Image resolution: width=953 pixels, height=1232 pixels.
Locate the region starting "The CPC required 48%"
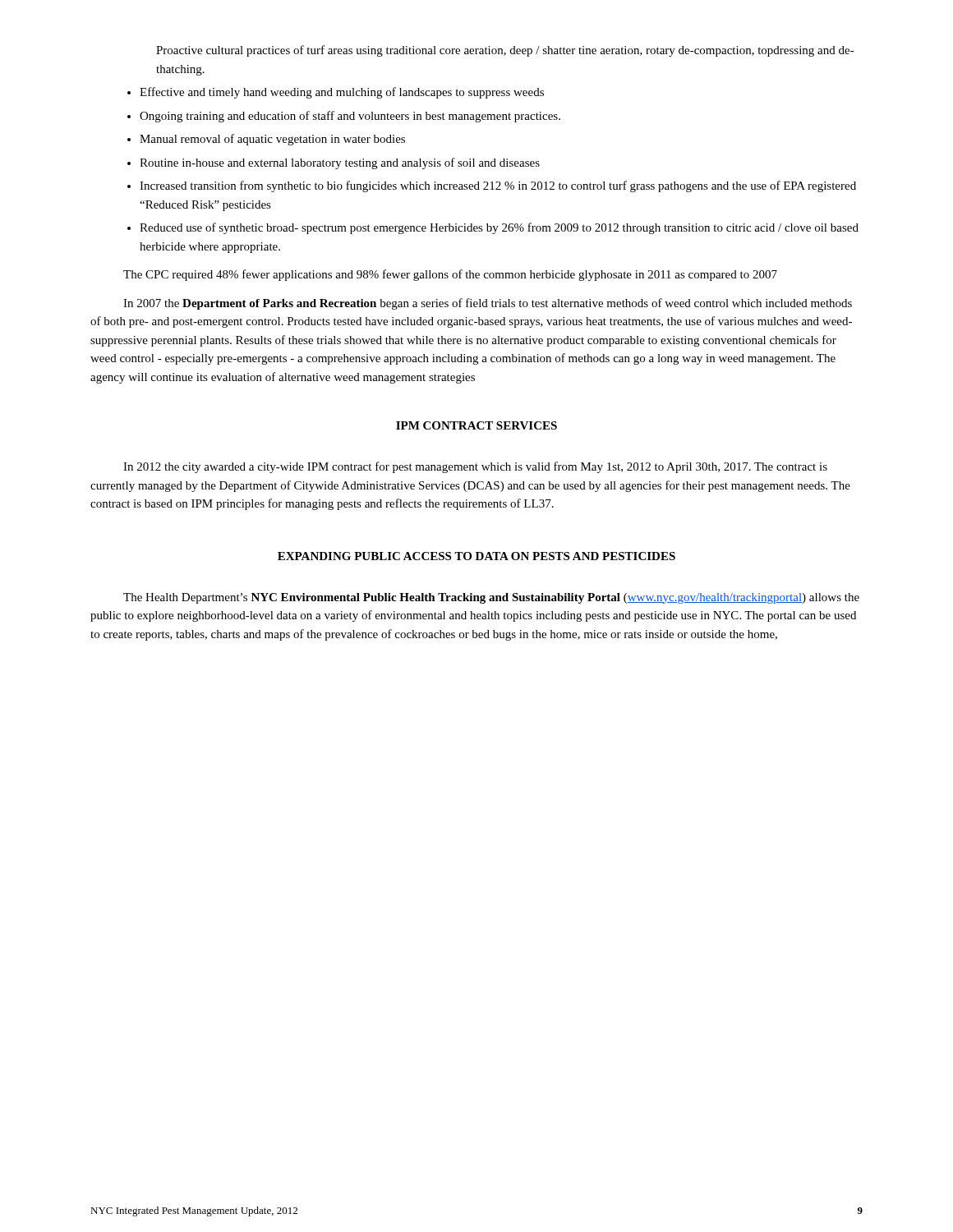pyautogui.click(x=450, y=274)
